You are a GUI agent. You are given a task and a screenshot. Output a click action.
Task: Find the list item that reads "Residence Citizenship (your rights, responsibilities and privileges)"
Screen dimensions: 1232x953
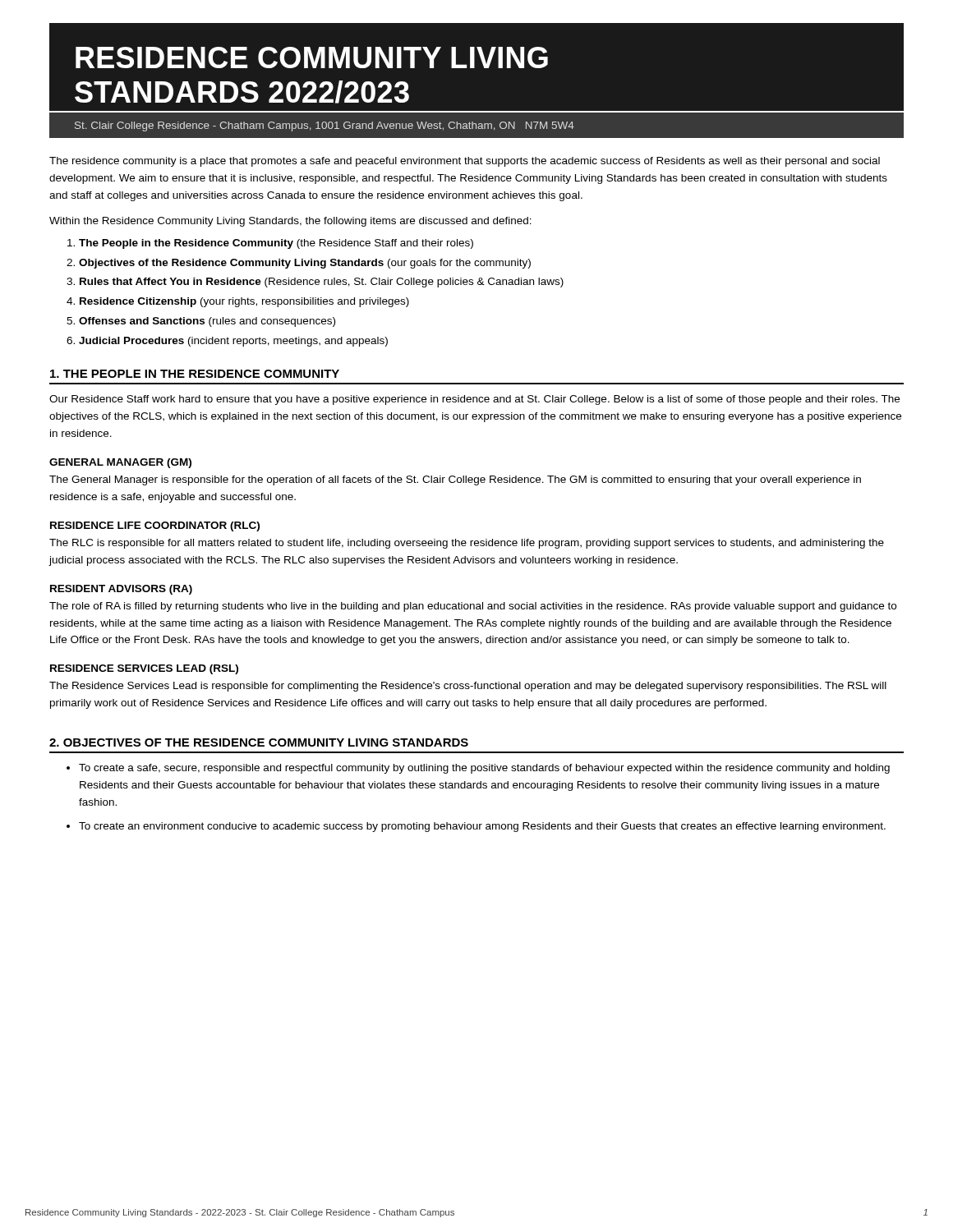tap(244, 301)
